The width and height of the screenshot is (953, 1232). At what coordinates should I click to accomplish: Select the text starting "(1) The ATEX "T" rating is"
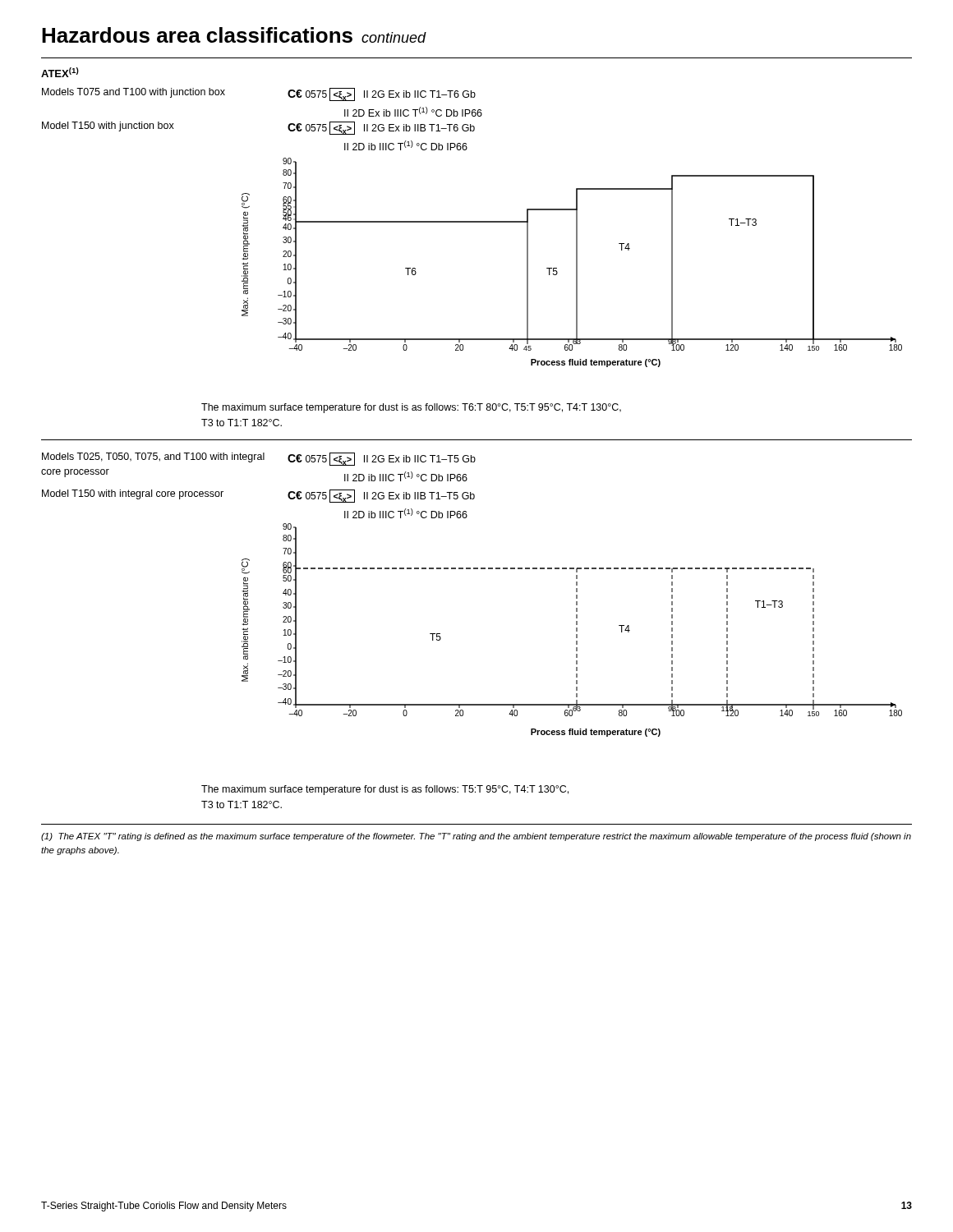click(476, 843)
